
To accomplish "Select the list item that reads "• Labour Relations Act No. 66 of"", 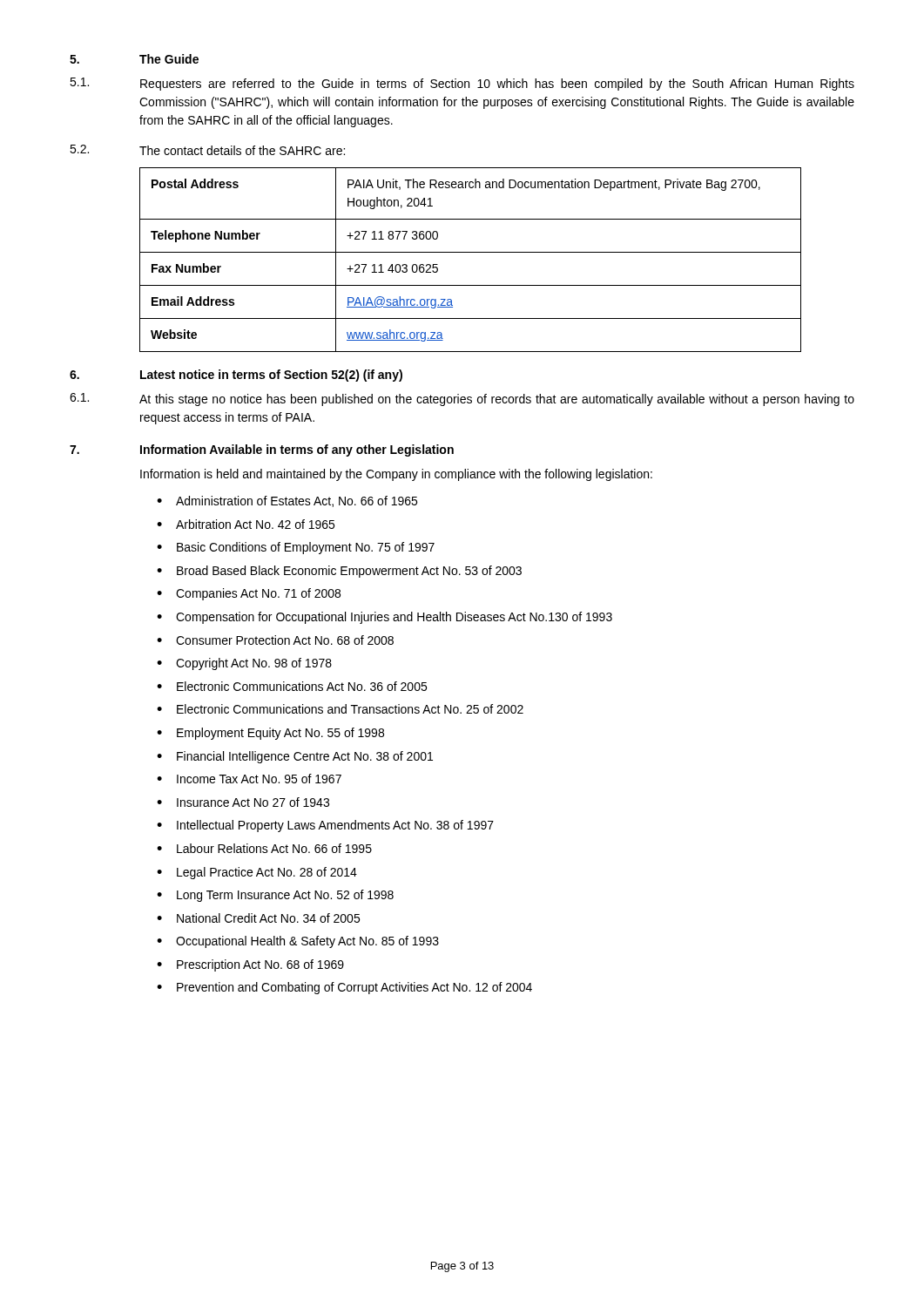I will (x=264, y=848).
